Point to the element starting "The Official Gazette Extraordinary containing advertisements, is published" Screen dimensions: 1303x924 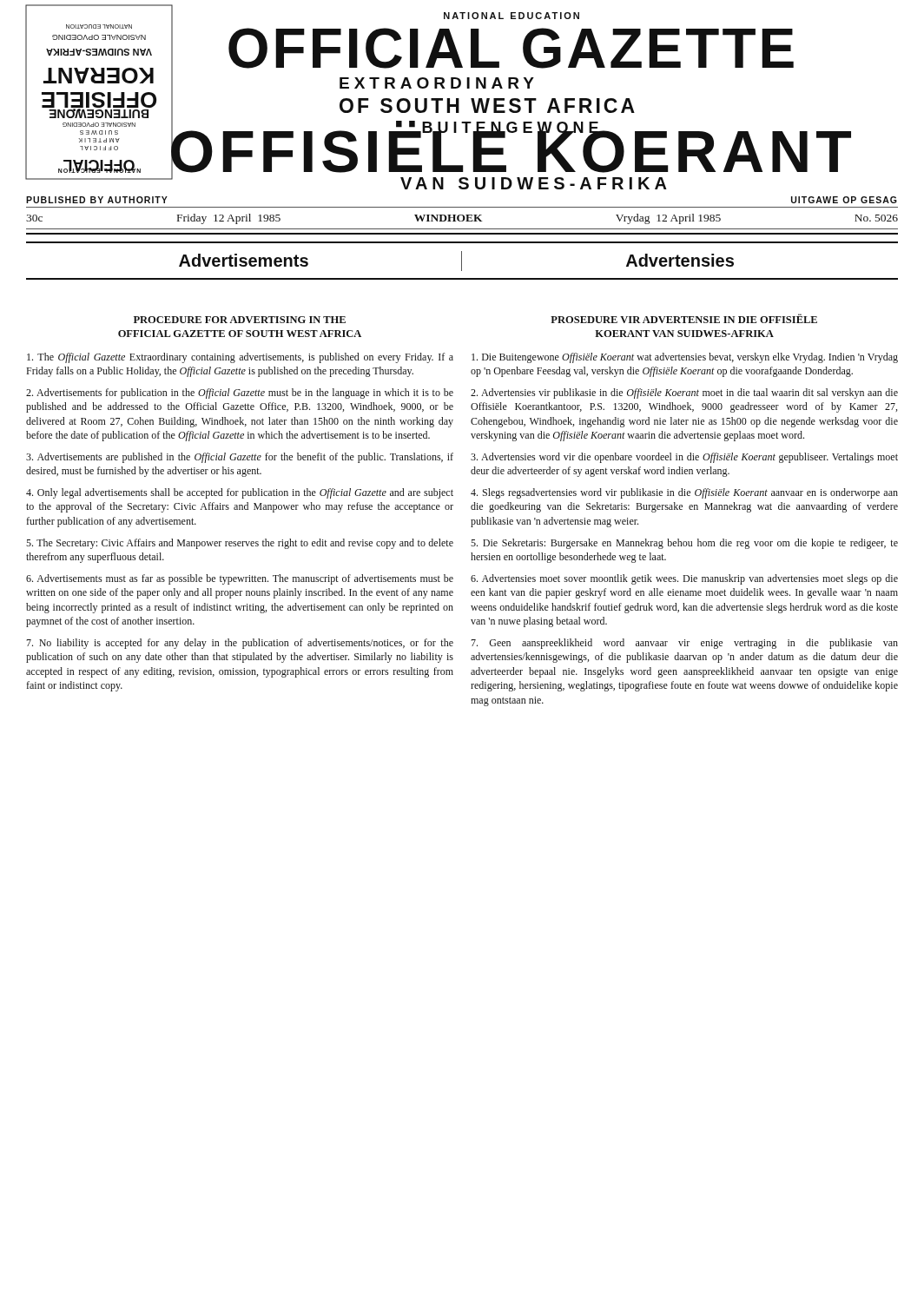[x=240, y=364]
